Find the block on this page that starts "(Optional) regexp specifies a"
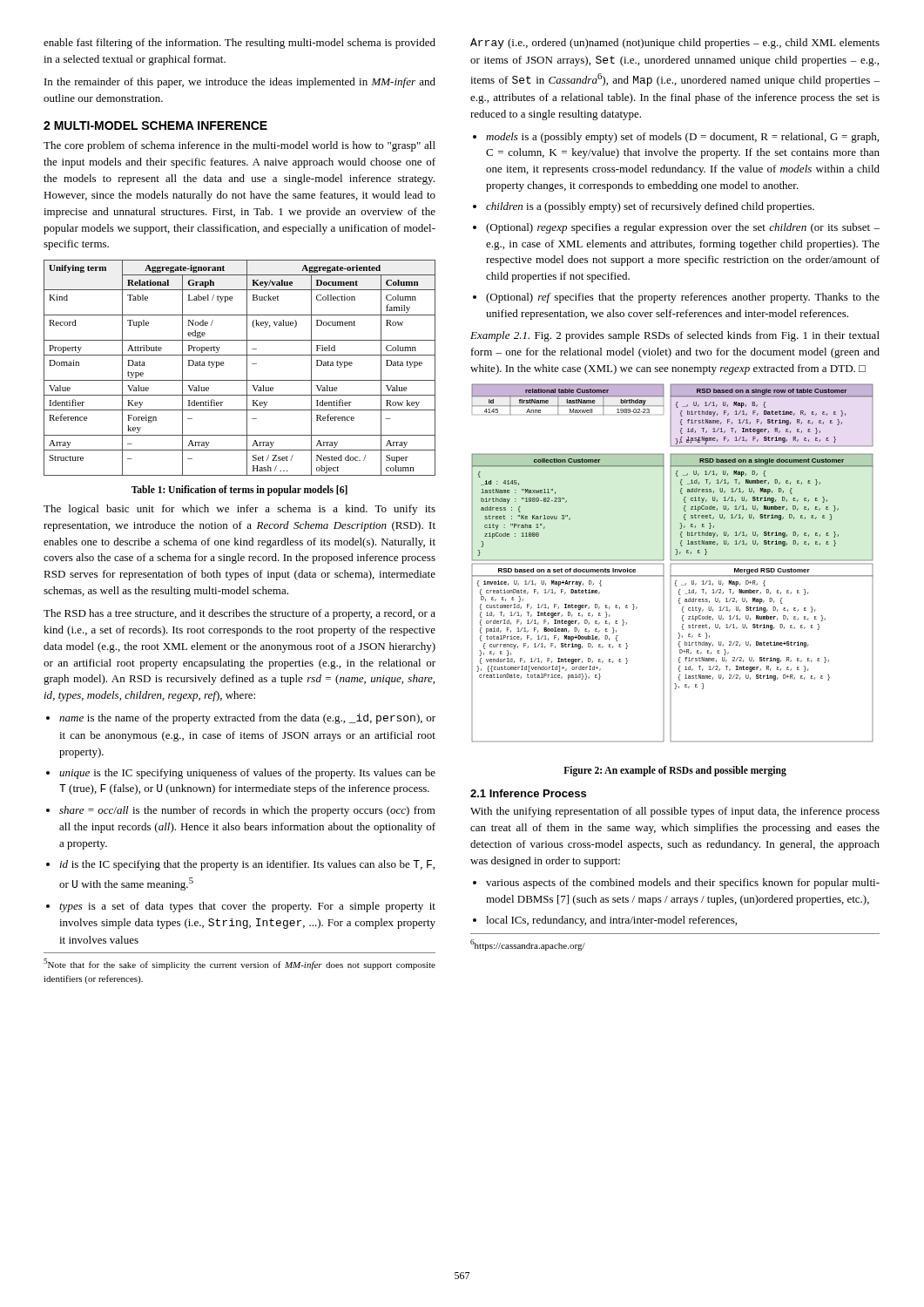 coord(675,252)
